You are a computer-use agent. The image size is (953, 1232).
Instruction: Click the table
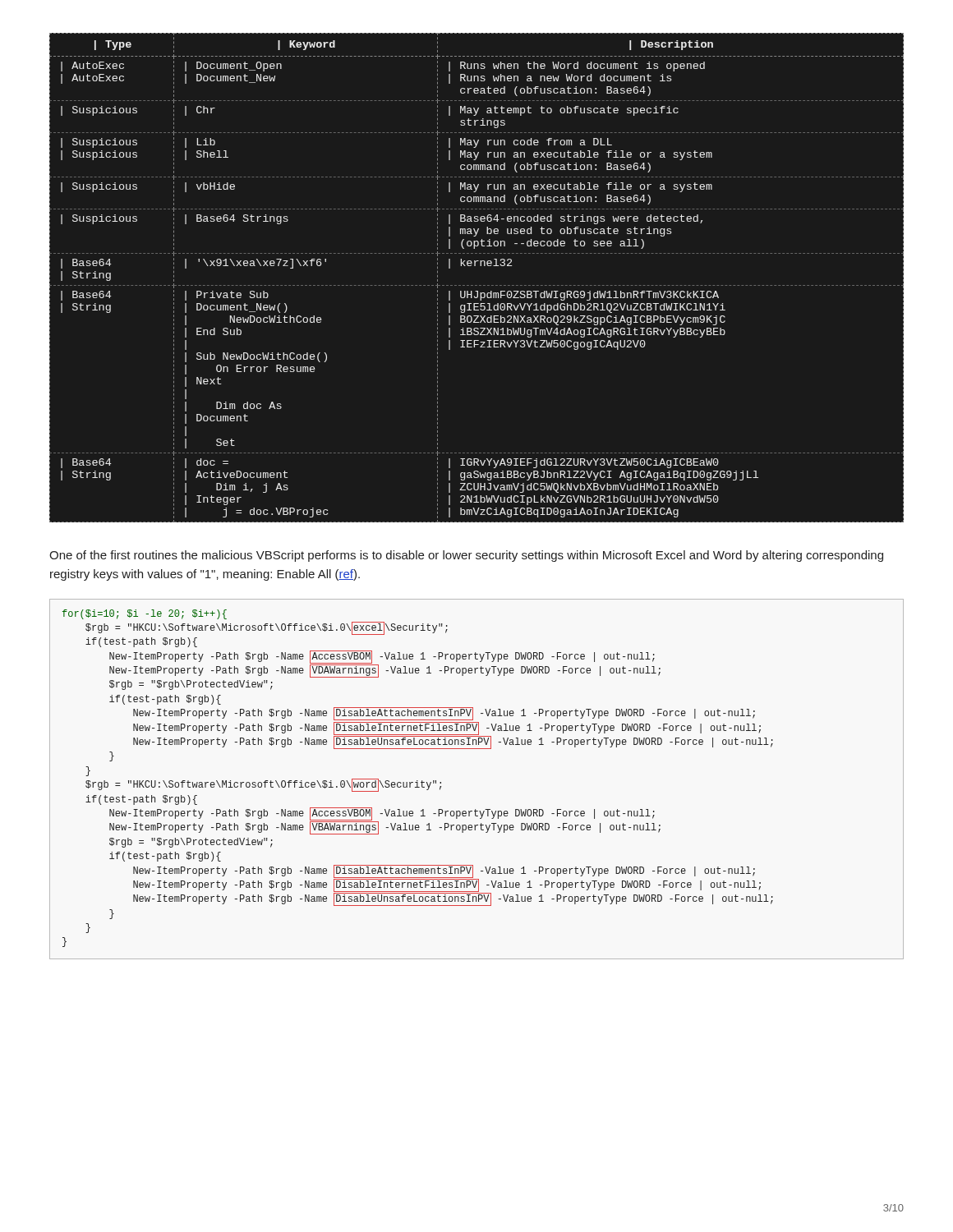coord(476,278)
